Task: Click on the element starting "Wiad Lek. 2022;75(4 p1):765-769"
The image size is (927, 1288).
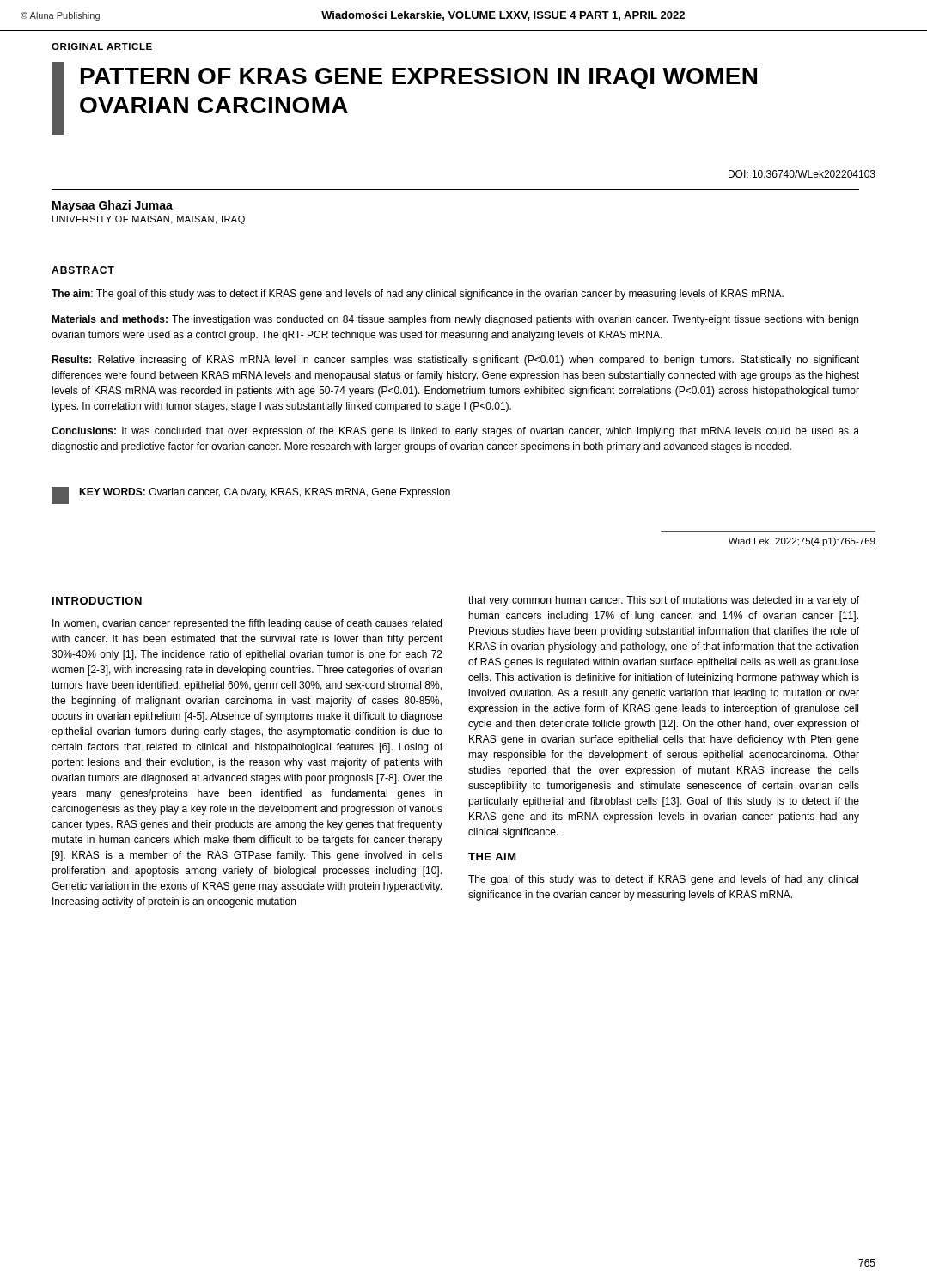Action: pos(802,541)
